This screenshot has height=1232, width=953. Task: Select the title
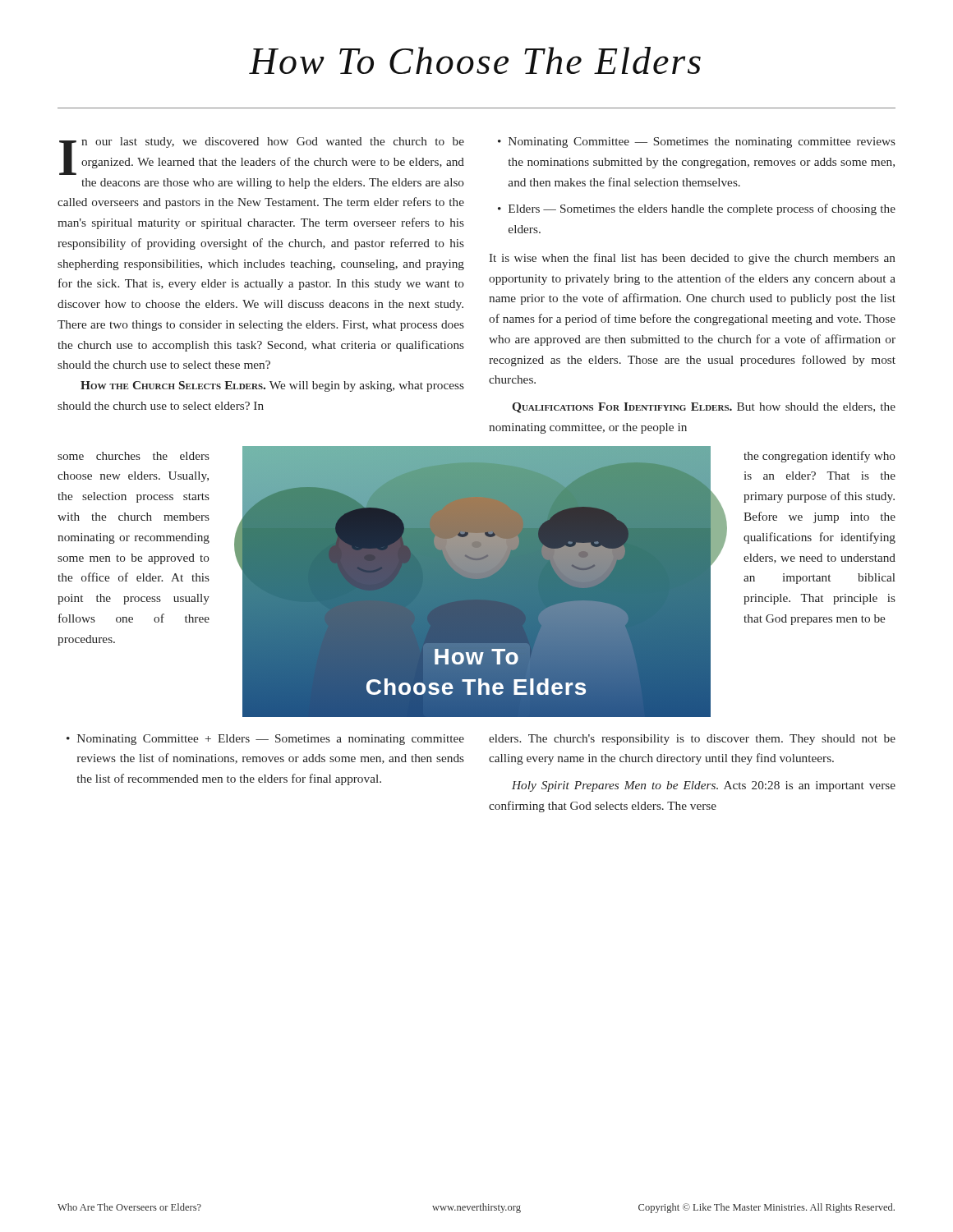point(476,61)
